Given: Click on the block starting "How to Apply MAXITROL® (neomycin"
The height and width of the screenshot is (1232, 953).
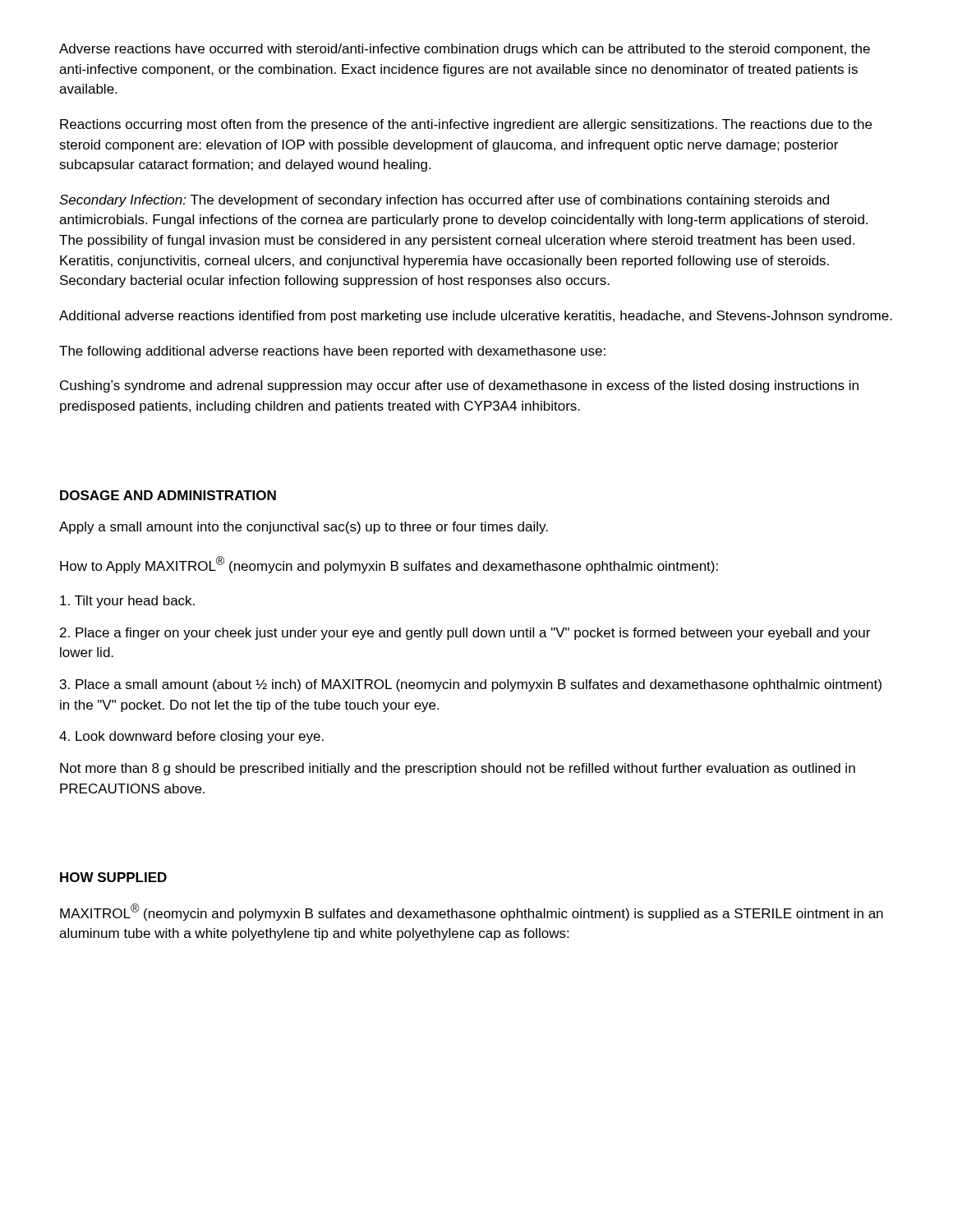Looking at the screenshot, I should tap(389, 564).
